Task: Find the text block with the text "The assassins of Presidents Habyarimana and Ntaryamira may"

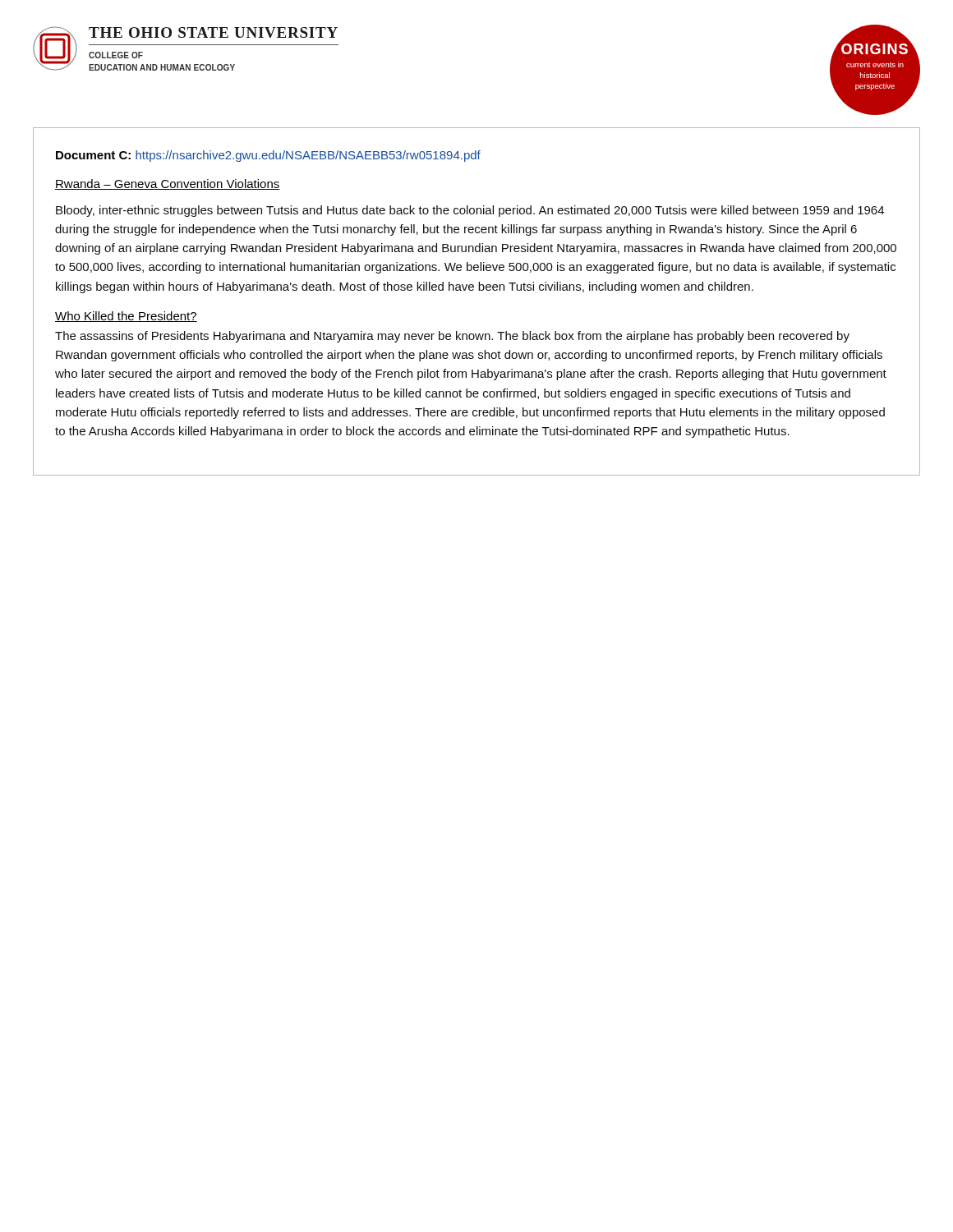Action: (x=471, y=383)
